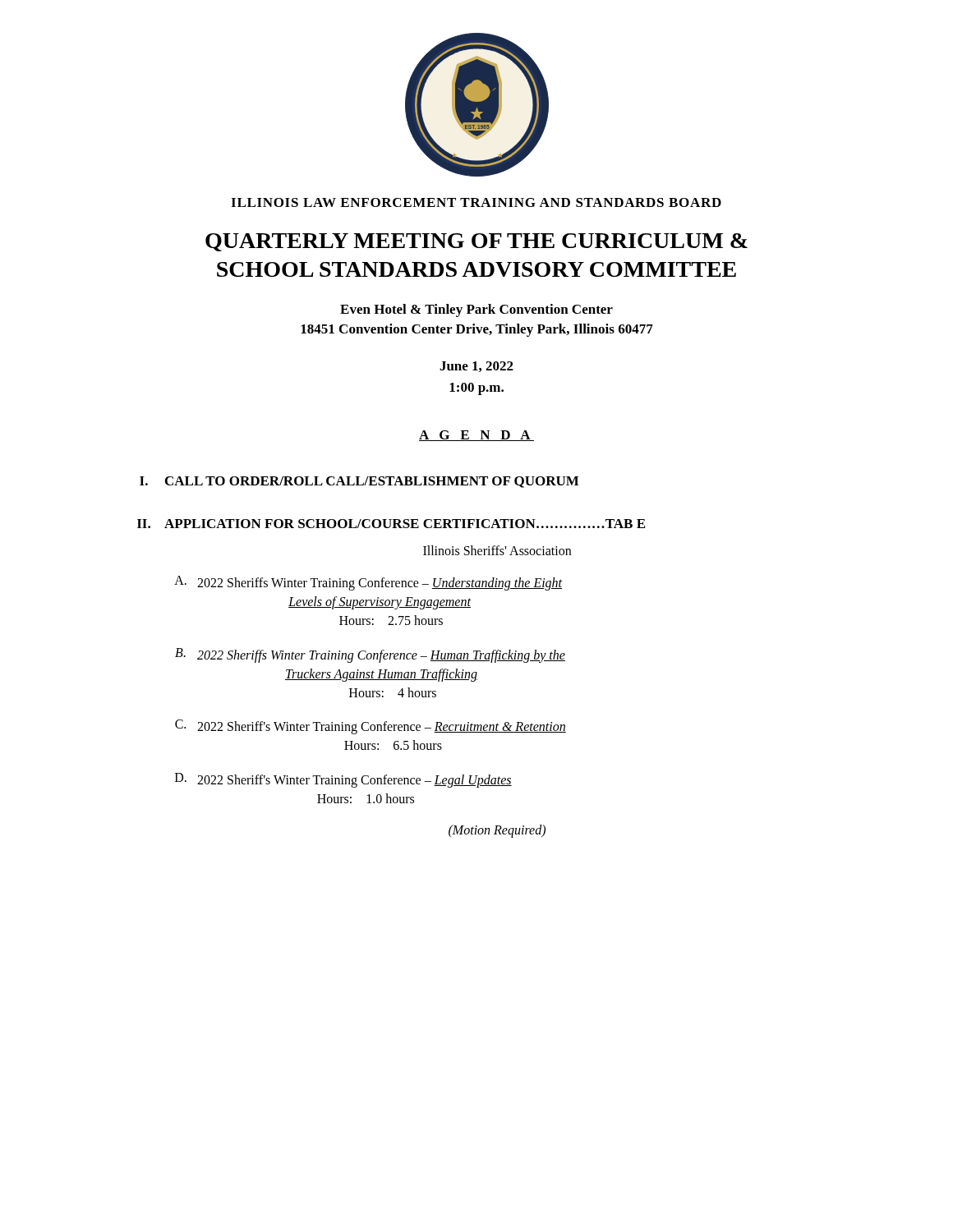Click on the text block starting "Illinois Sheriffs' Association"

(497, 551)
